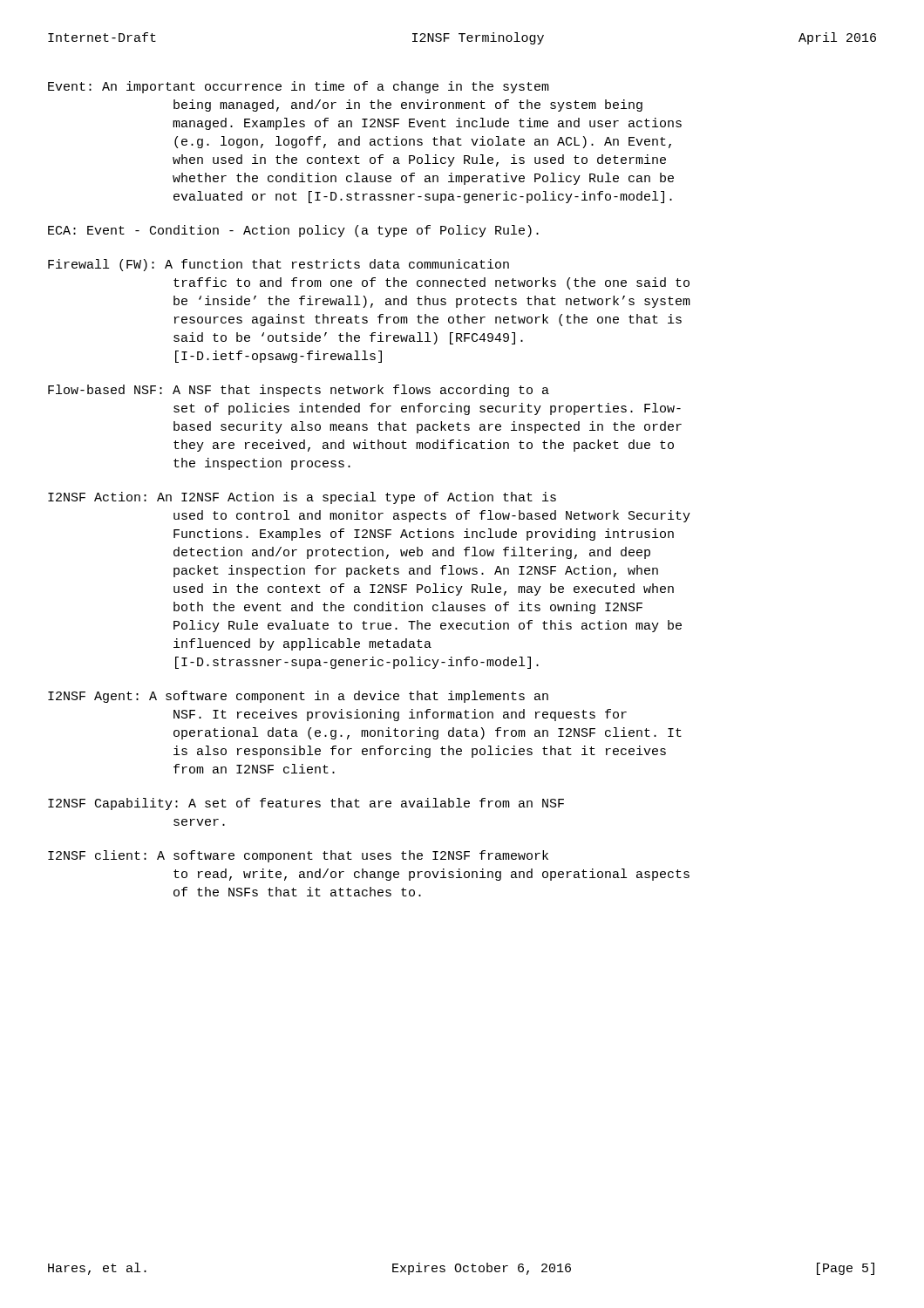
Task: Click on the text starting "Firewall (FW): A function that restricts data communication"
Action: (462, 311)
